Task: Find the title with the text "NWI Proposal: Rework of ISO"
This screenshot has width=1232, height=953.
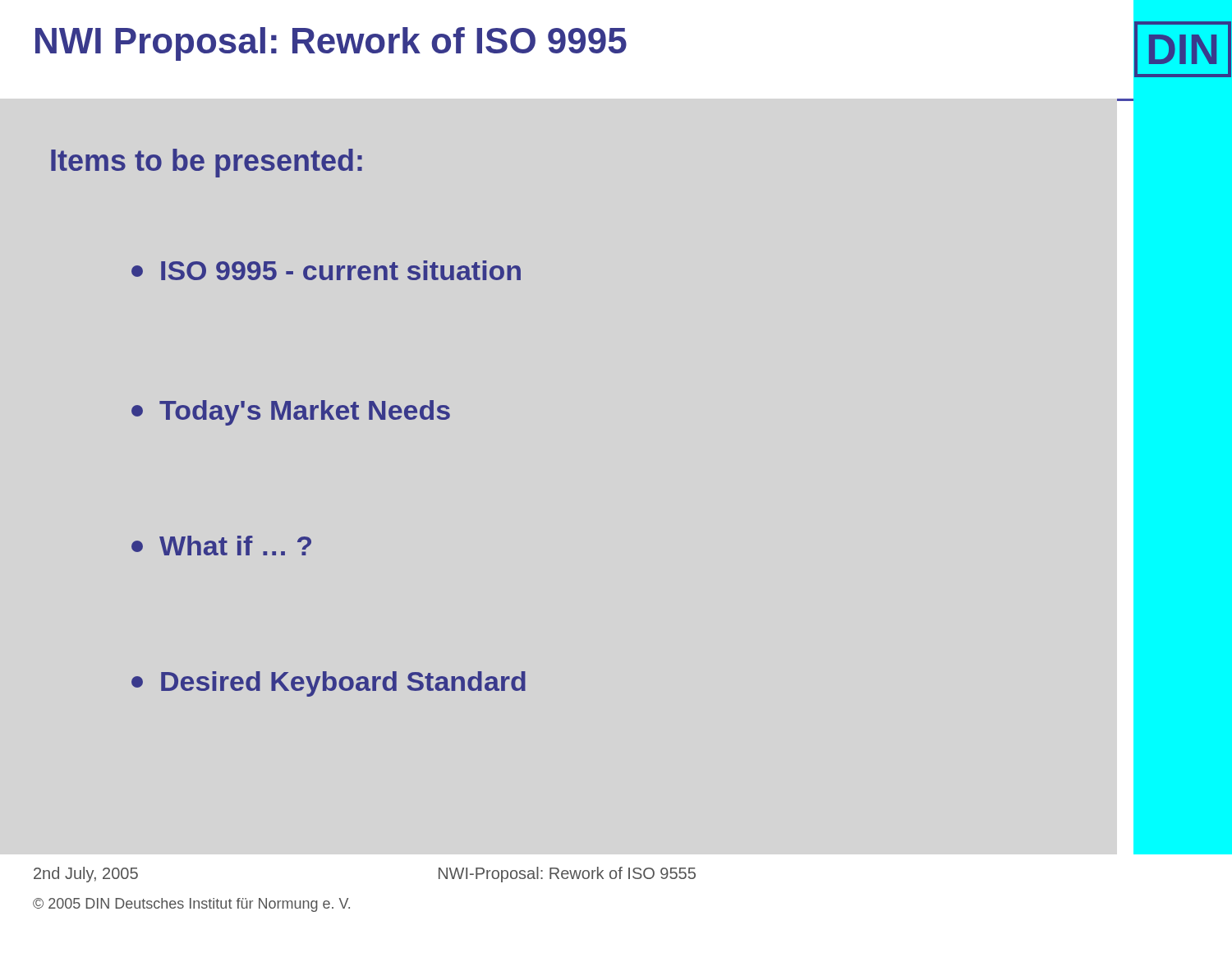Action: 330,41
